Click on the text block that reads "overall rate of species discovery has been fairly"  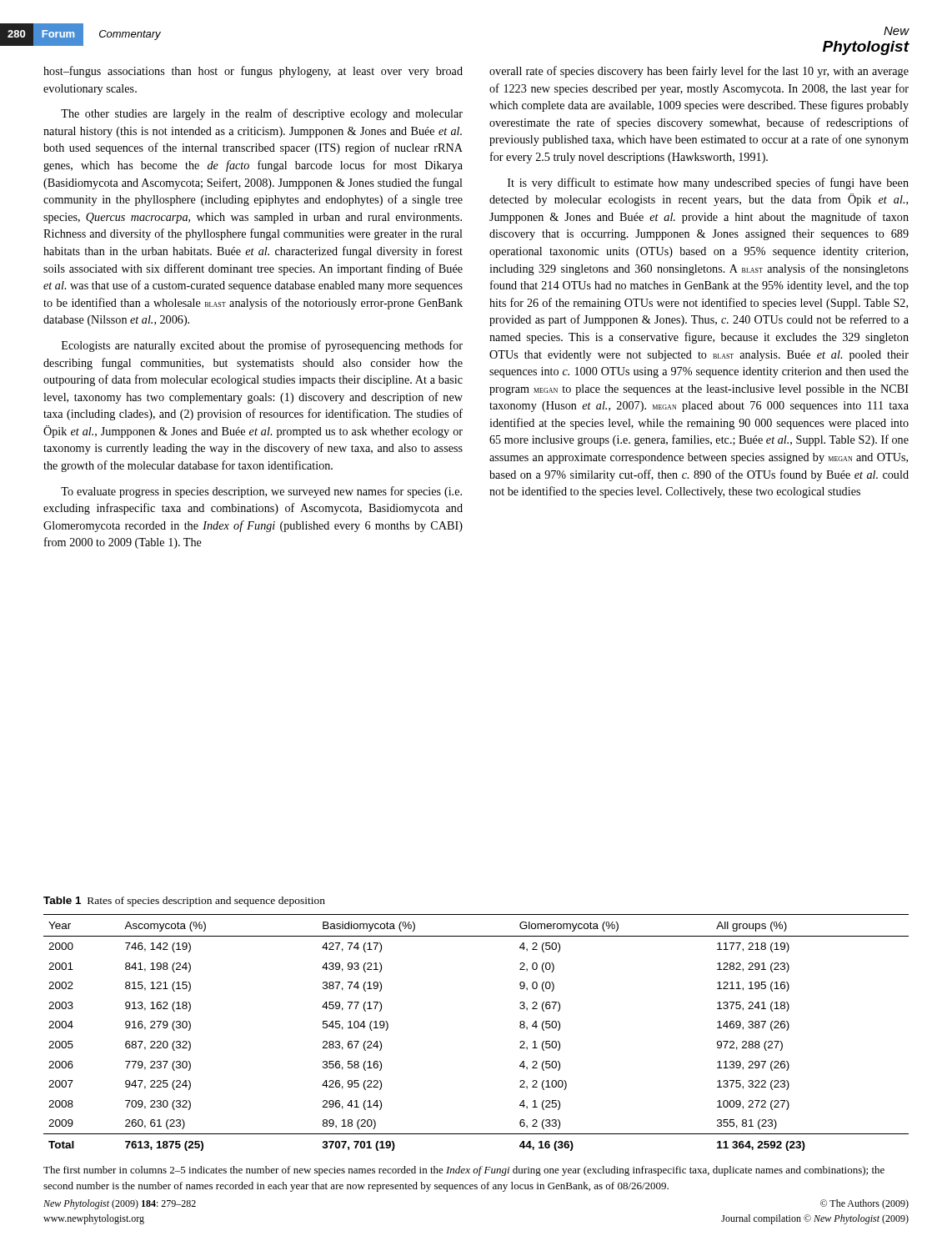coord(699,281)
